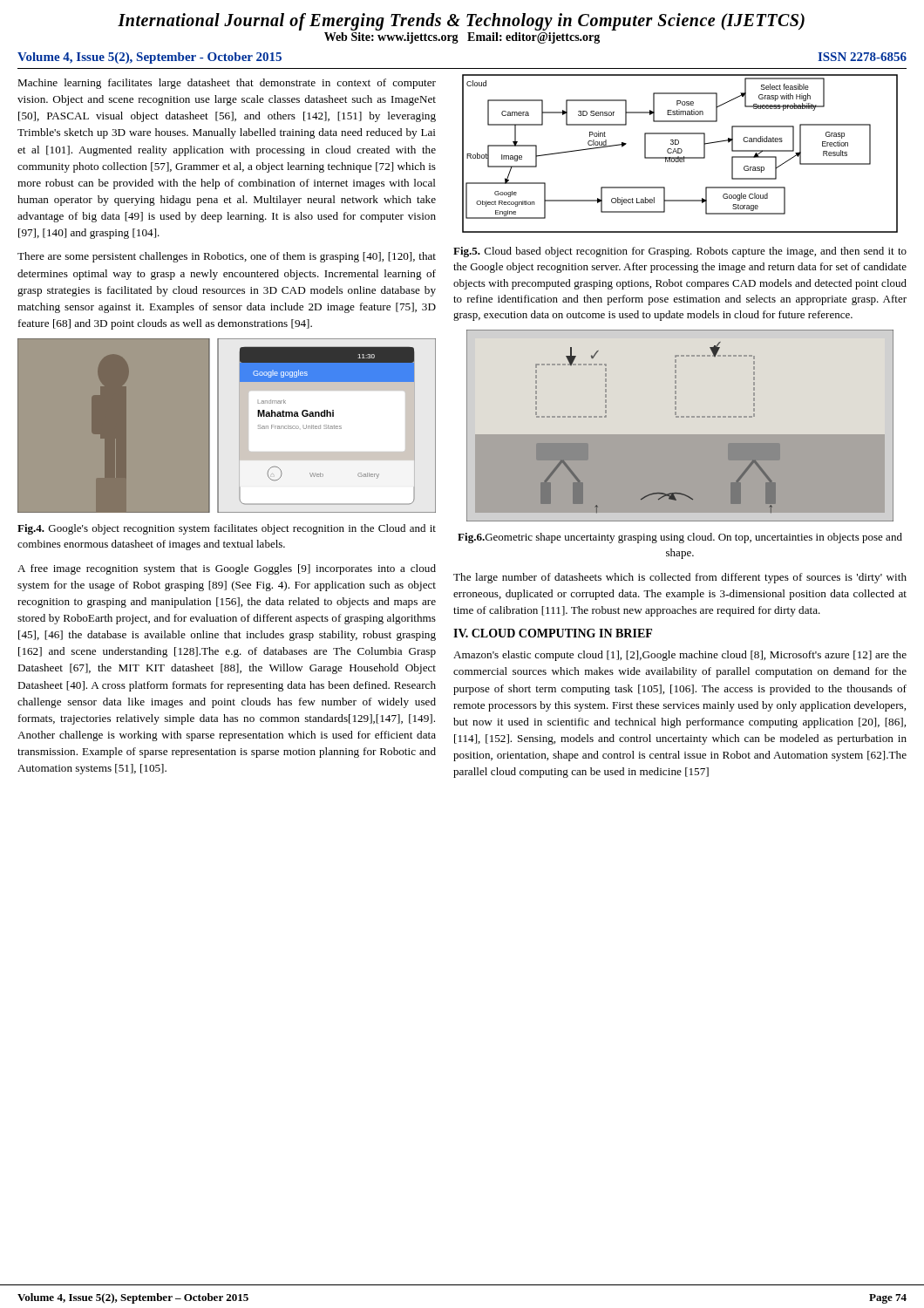Locate the text "IV. CLOUD COMPUTING IN BRIEF"
The height and width of the screenshot is (1308, 924).
(553, 633)
